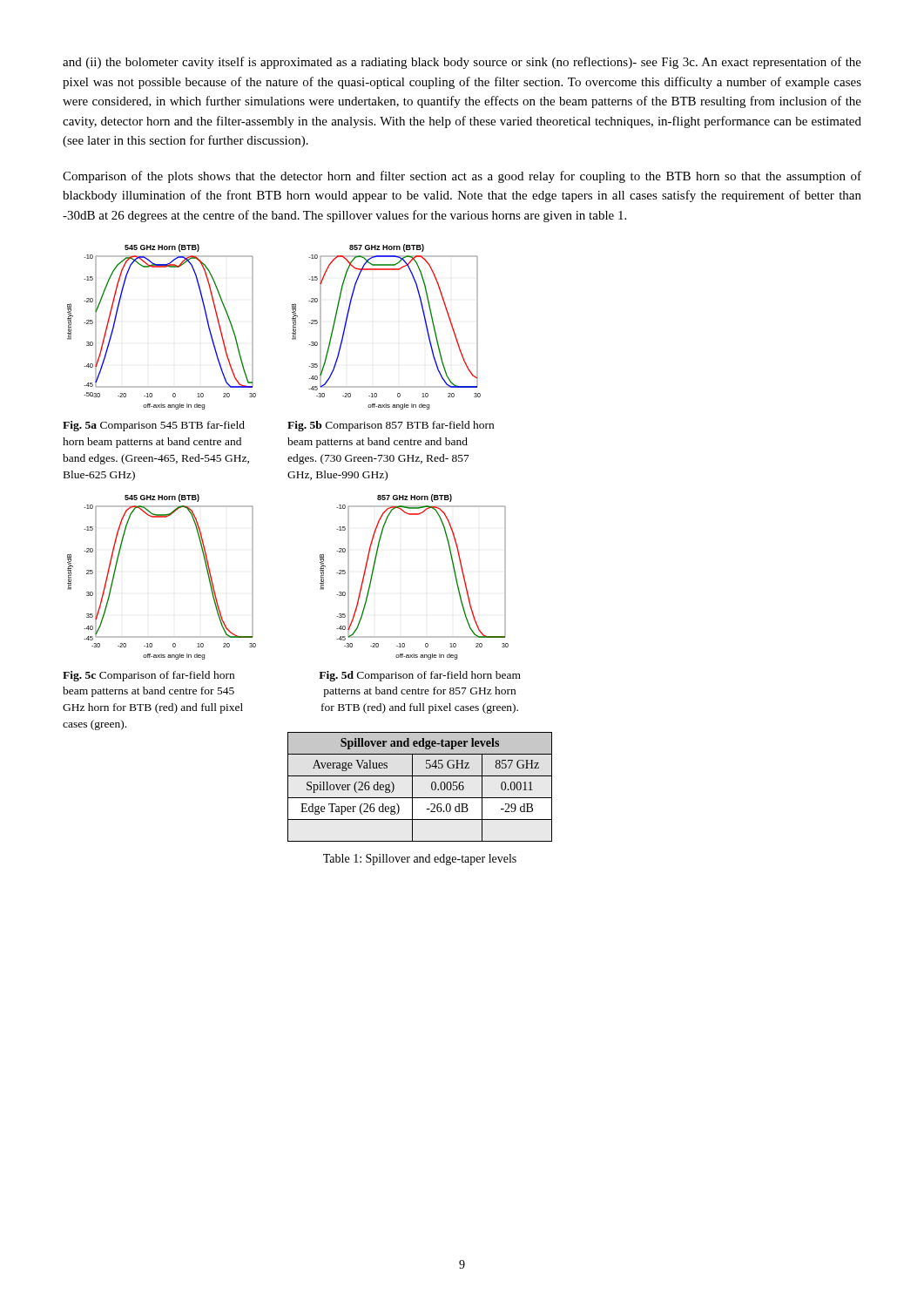Viewport: 924px width, 1307px height.
Task: Select the element starting "Table 1: Spillover and edge-taper levels"
Action: pos(420,859)
